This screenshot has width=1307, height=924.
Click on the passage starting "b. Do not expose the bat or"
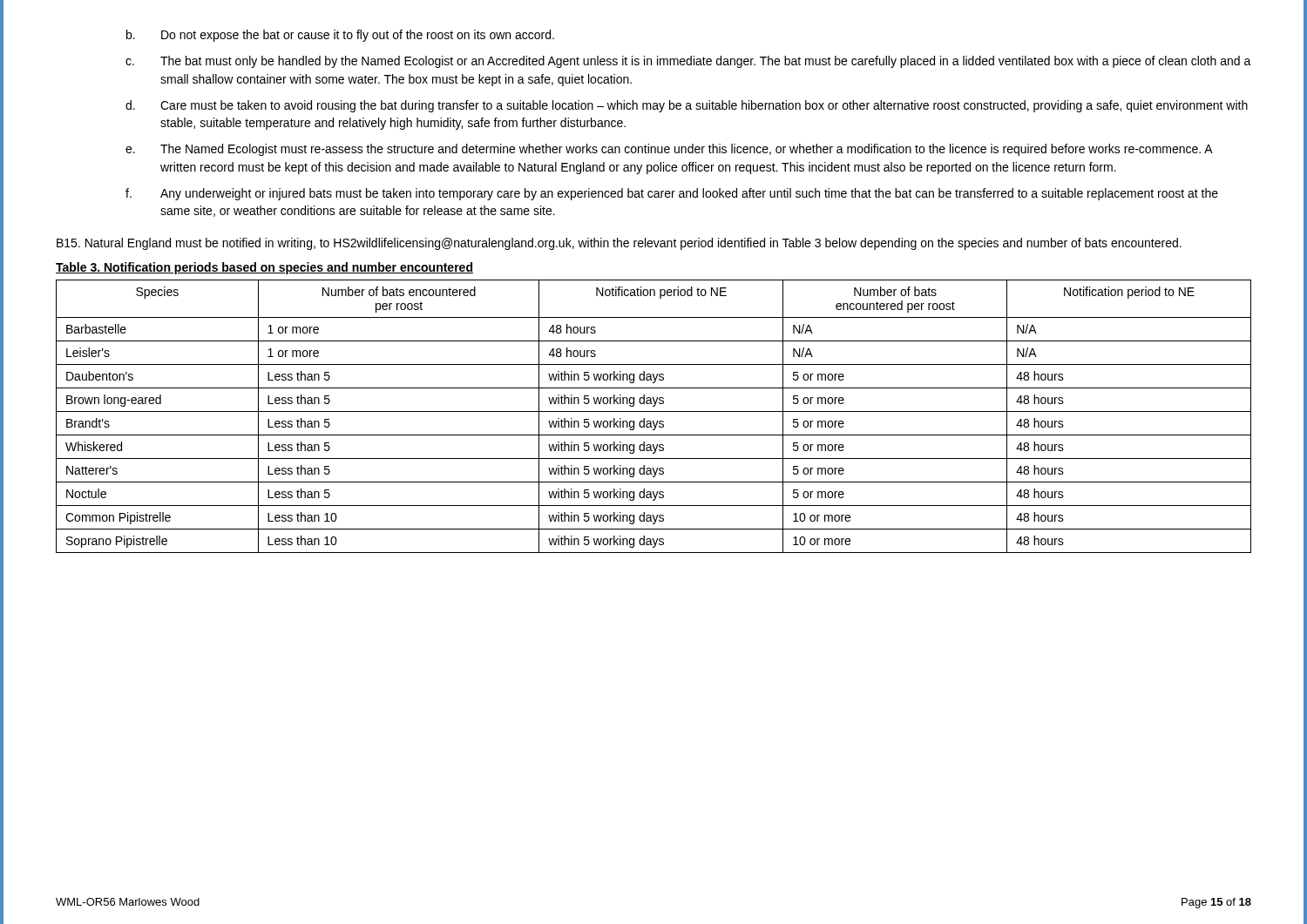(x=340, y=36)
